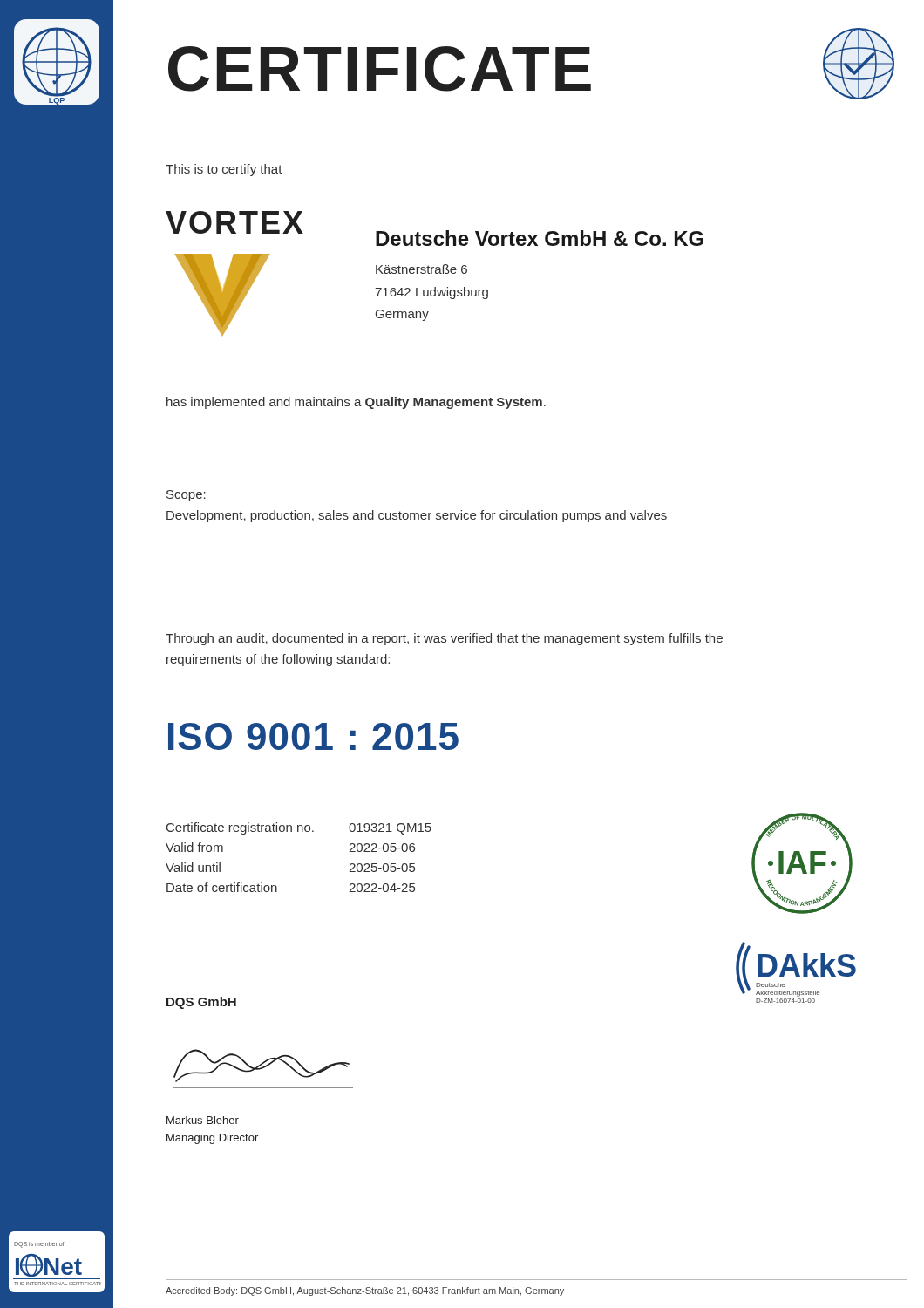Select the illustration
Viewport: 924px width, 1308px height.
point(261,1064)
